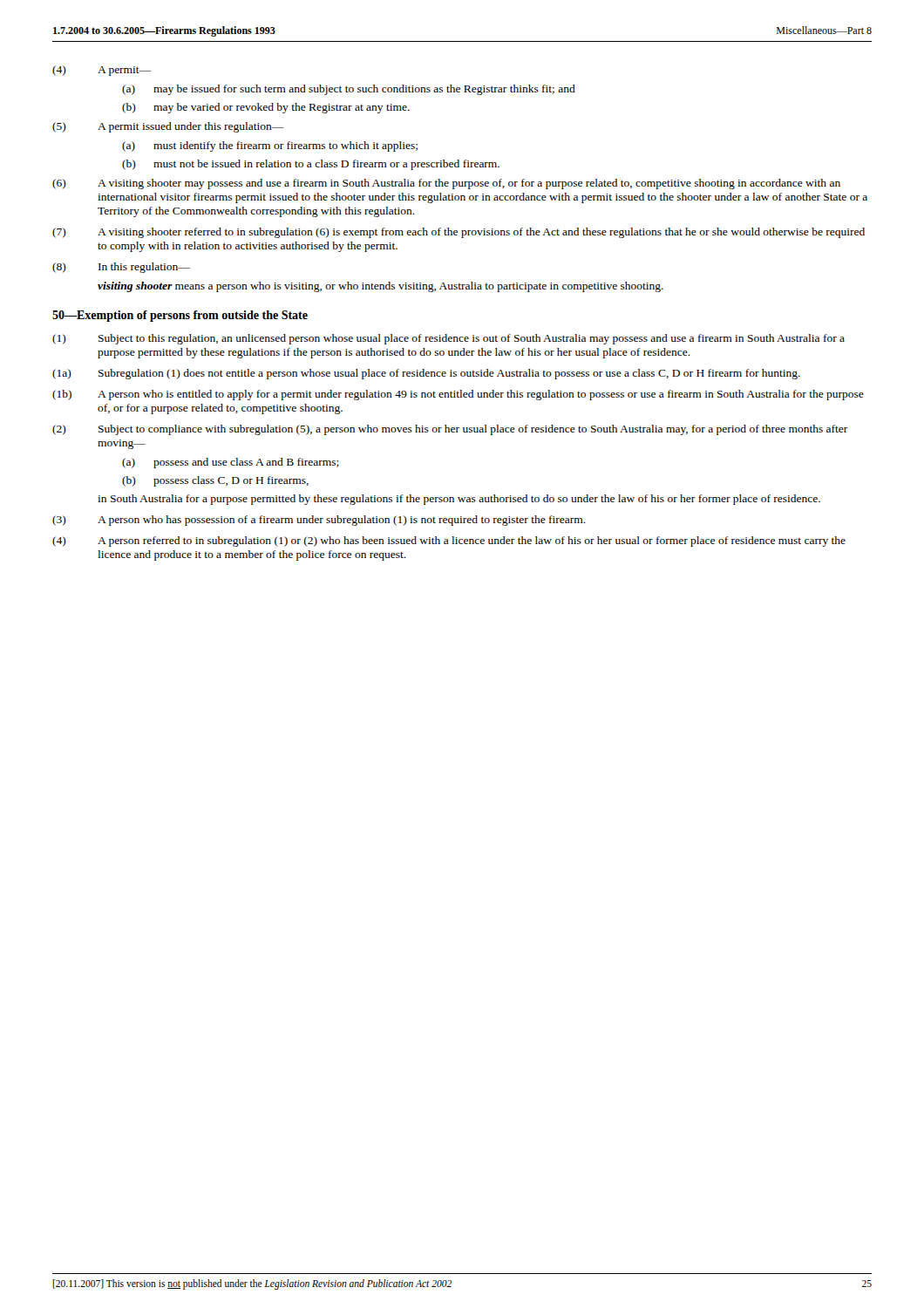This screenshot has width=924, height=1308.
Task: Select the element starting "(5) A permit issued under this"
Action: click(x=168, y=127)
